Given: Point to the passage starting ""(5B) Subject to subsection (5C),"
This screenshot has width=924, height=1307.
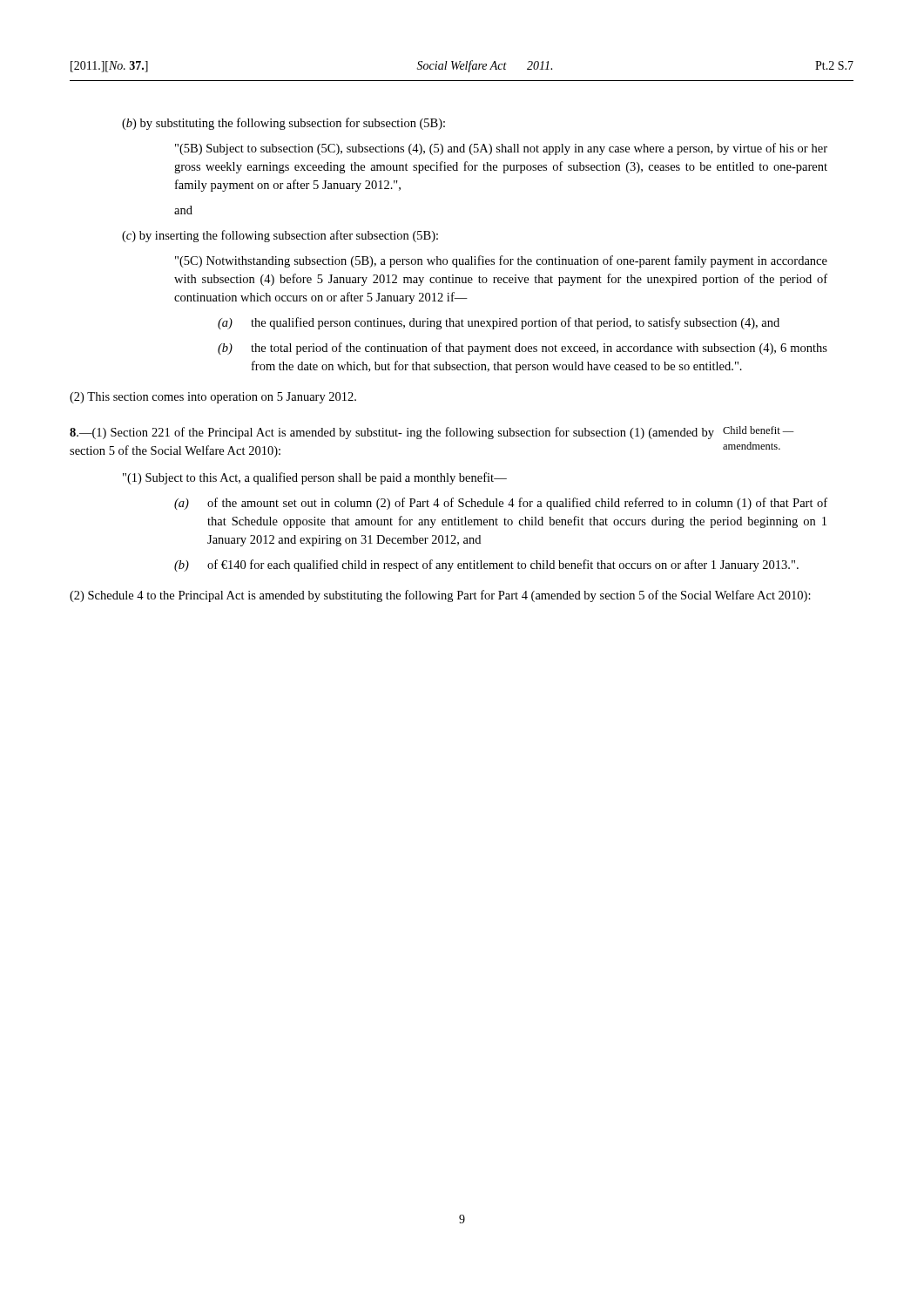Looking at the screenshot, I should 501,166.
